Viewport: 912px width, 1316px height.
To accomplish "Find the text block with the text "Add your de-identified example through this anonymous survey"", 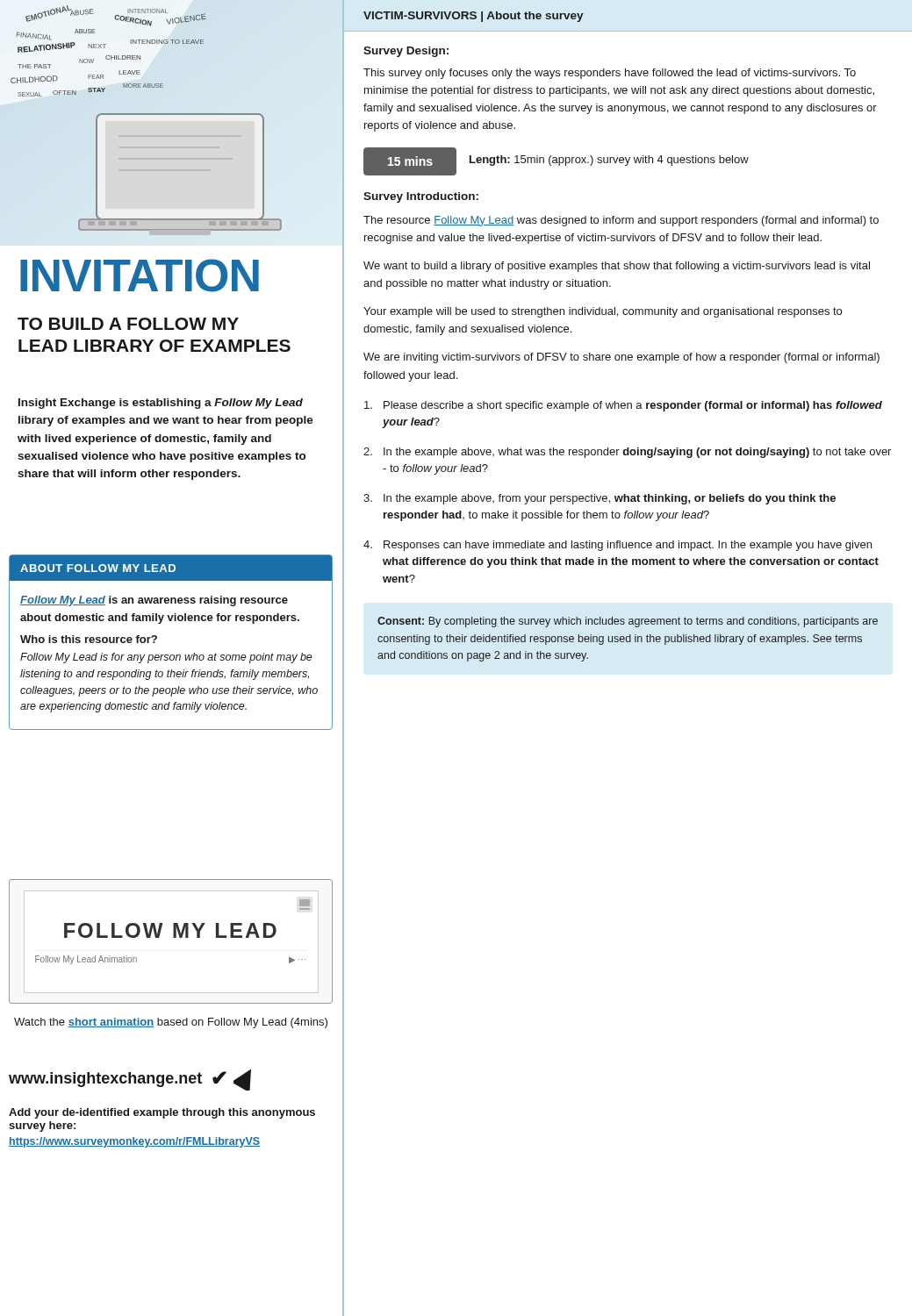I will pos(171,1126).
